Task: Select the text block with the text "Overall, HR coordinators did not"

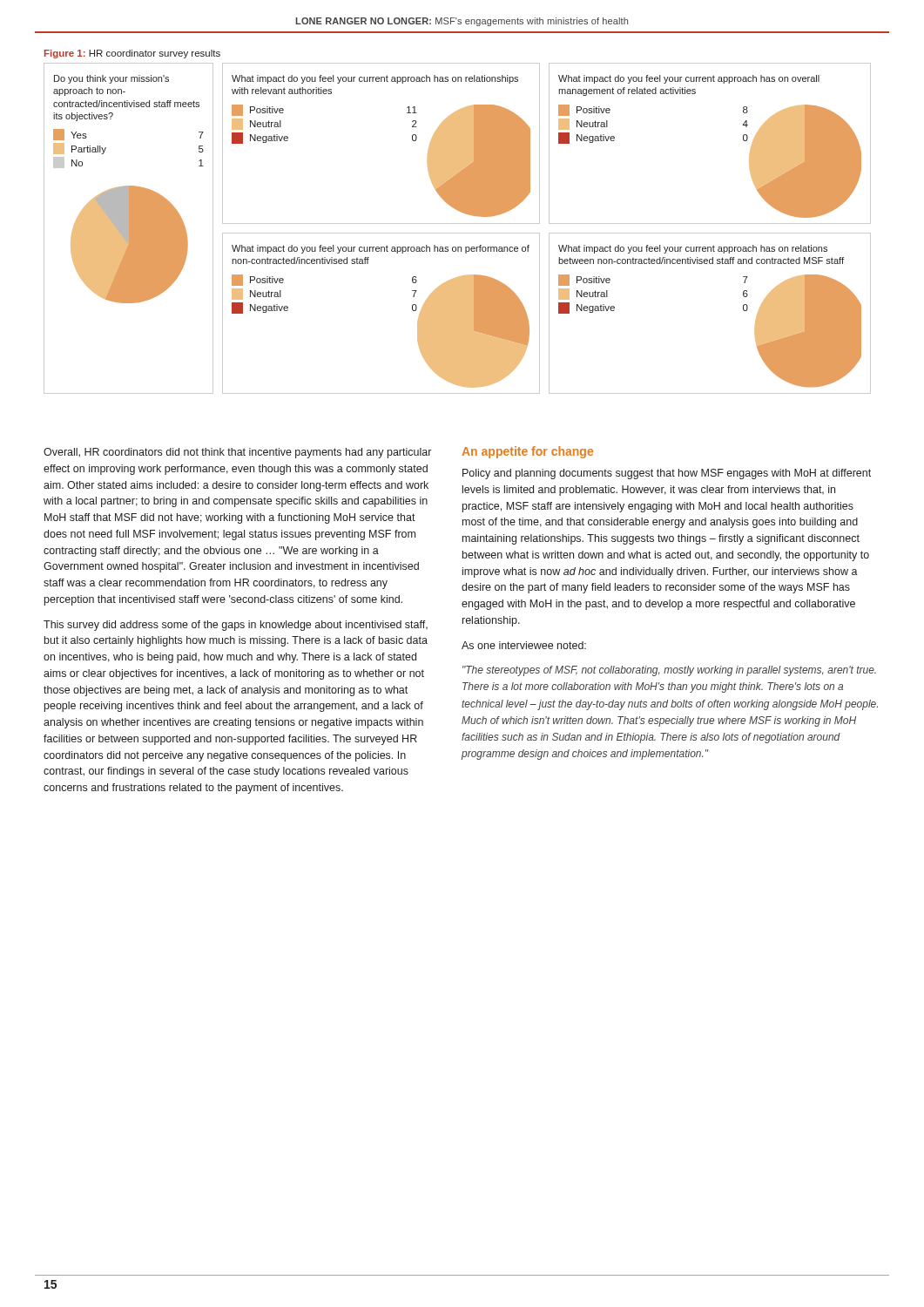Action: pyautogui.click(x=240, y=526)
